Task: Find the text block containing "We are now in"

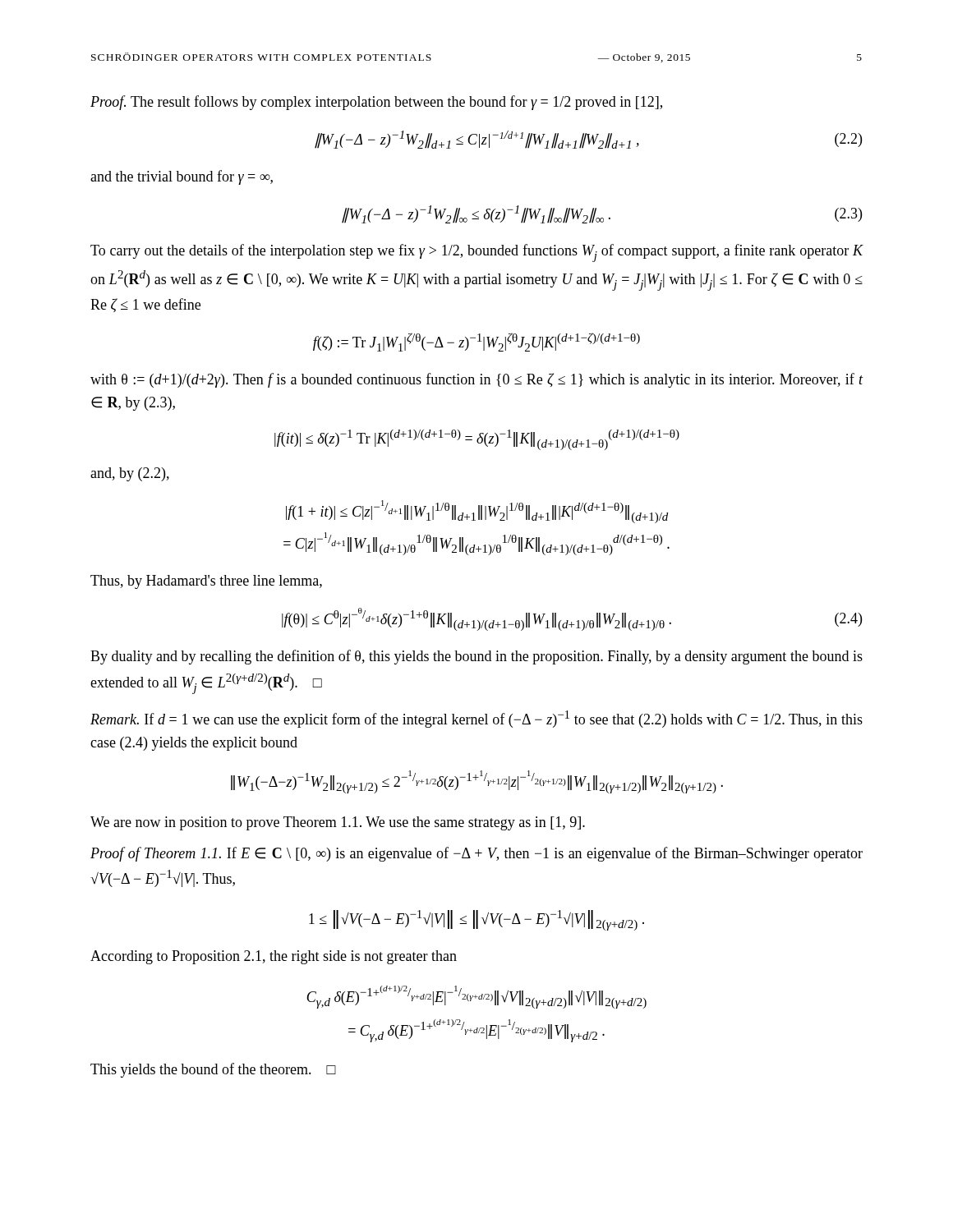Action: coord(338,822)
